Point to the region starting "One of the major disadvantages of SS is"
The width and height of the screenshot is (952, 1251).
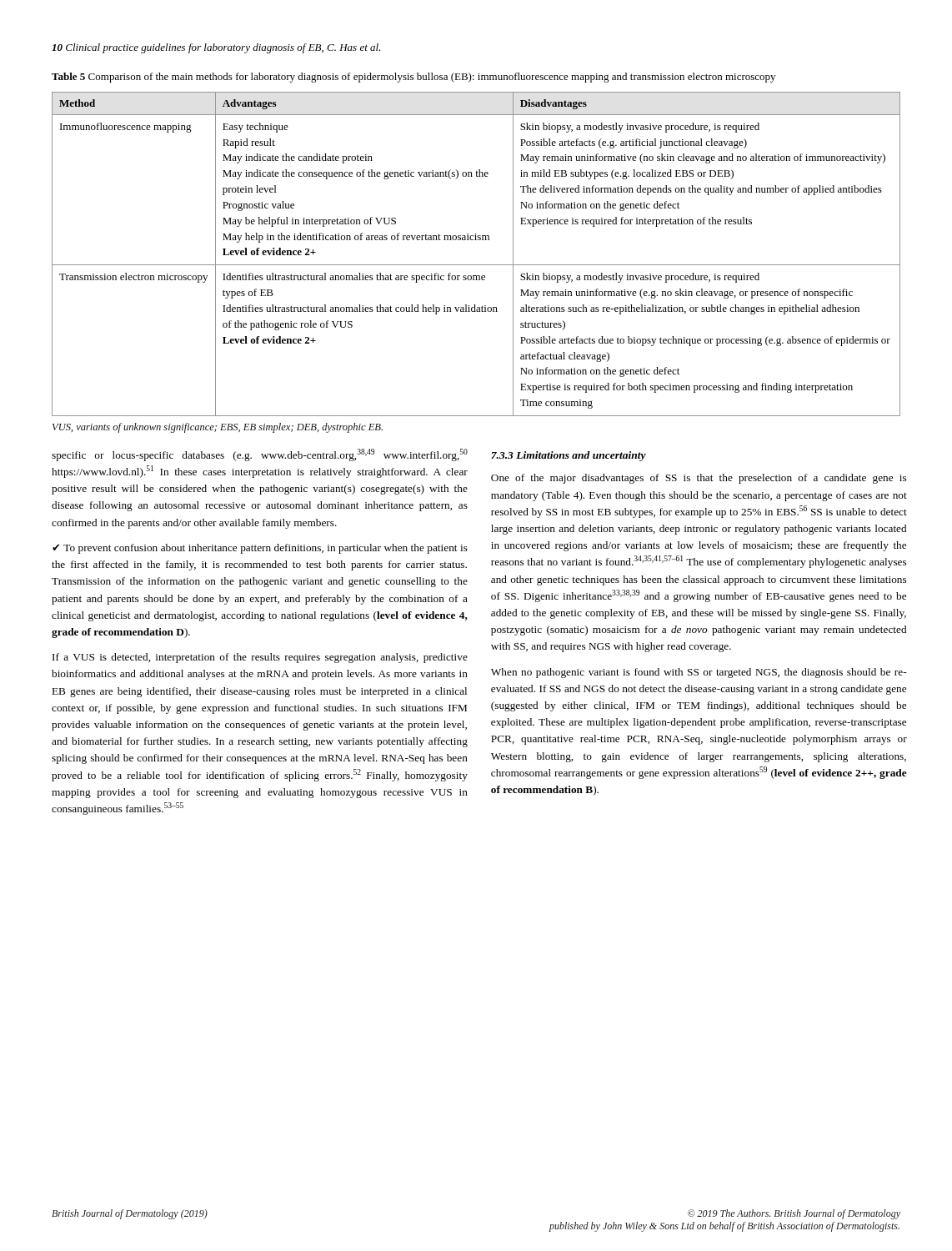pyautogui.click(x=699, y=562)
